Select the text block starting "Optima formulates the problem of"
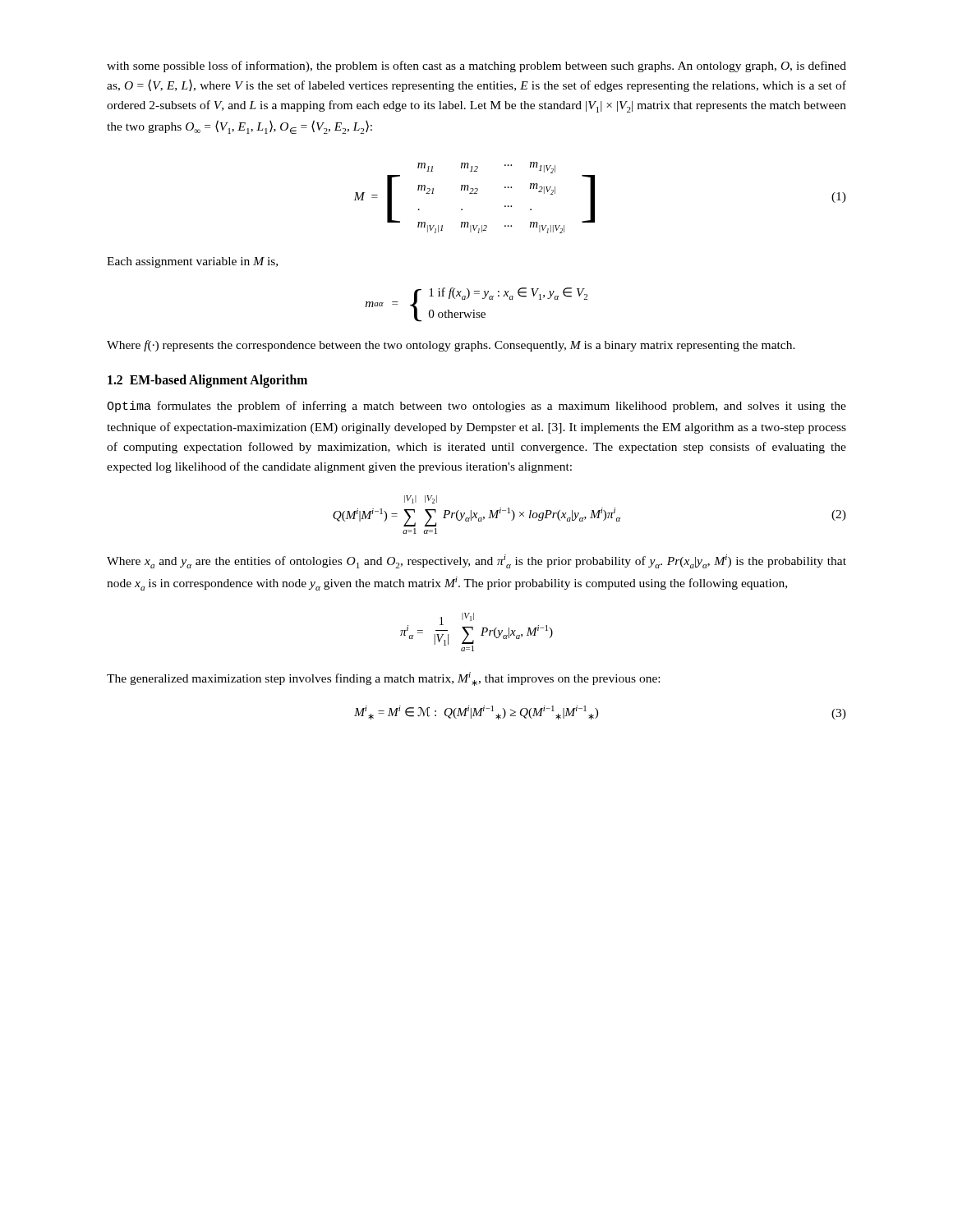Screen dimensions: 1232x953 coord(476,436)
